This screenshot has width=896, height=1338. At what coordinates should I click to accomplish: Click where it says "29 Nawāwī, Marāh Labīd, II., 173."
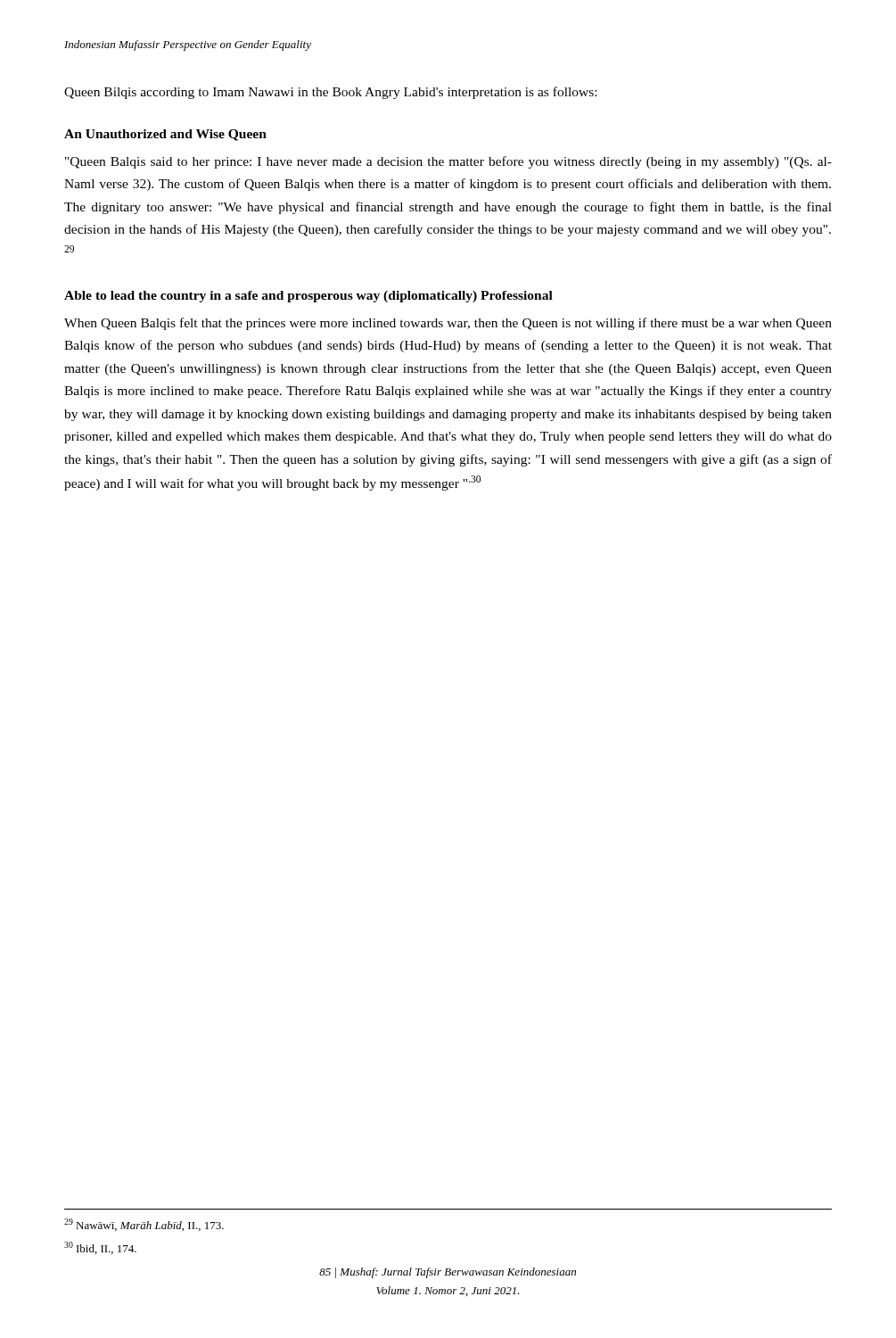click(144, 1224)
